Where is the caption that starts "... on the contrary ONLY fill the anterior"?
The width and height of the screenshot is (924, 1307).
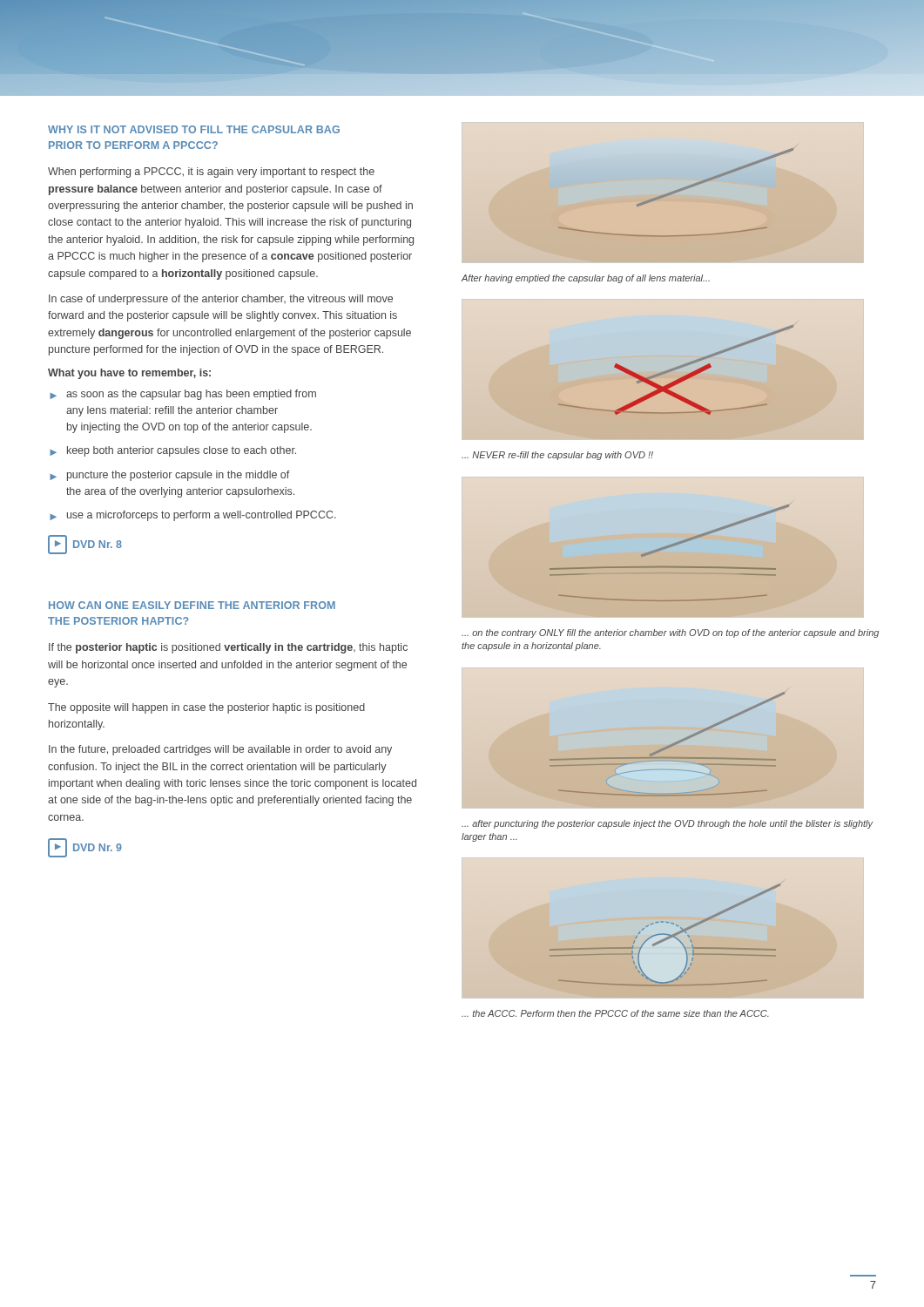coord(670,639)
